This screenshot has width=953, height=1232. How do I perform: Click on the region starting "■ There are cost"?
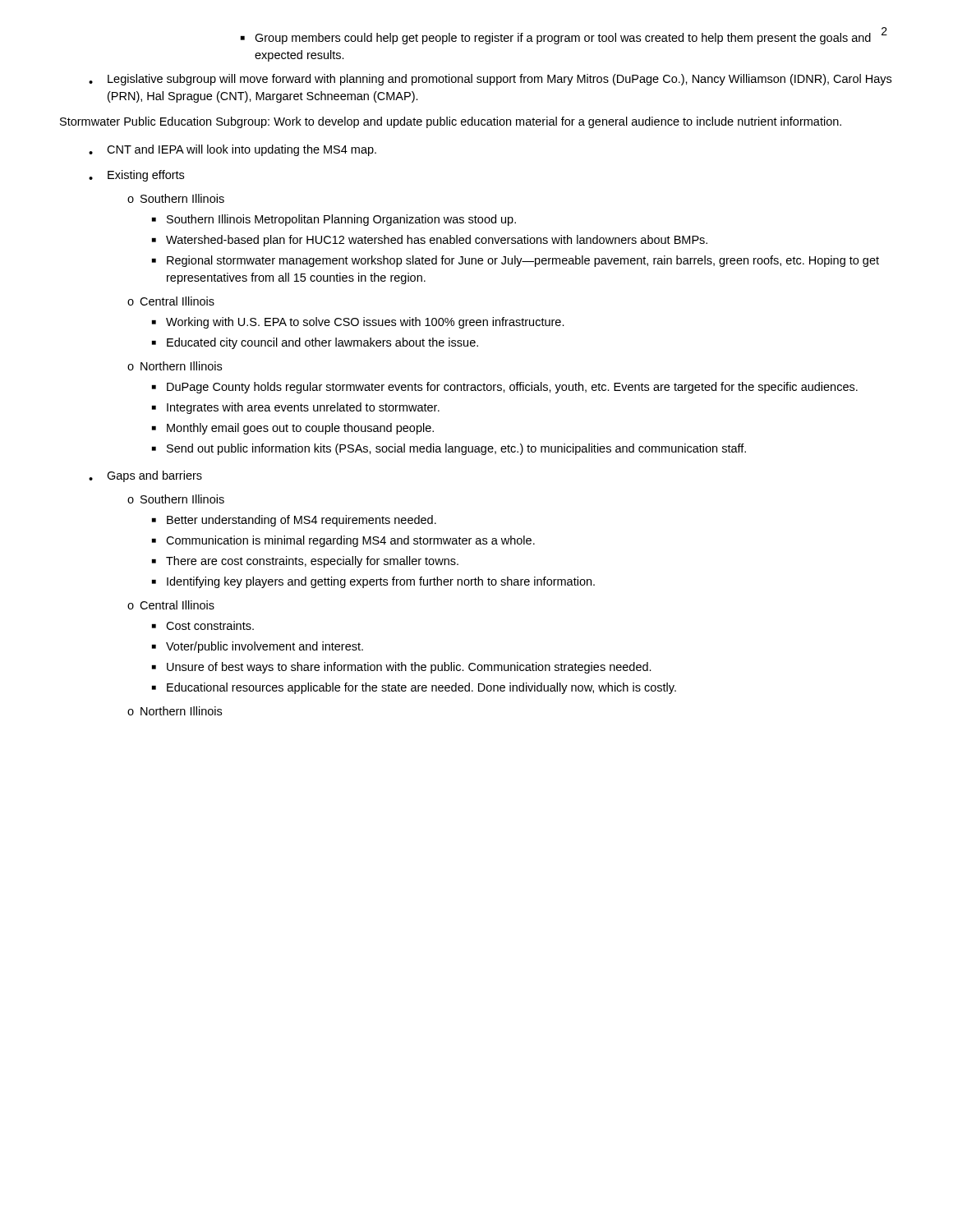[x=305, y=561]
